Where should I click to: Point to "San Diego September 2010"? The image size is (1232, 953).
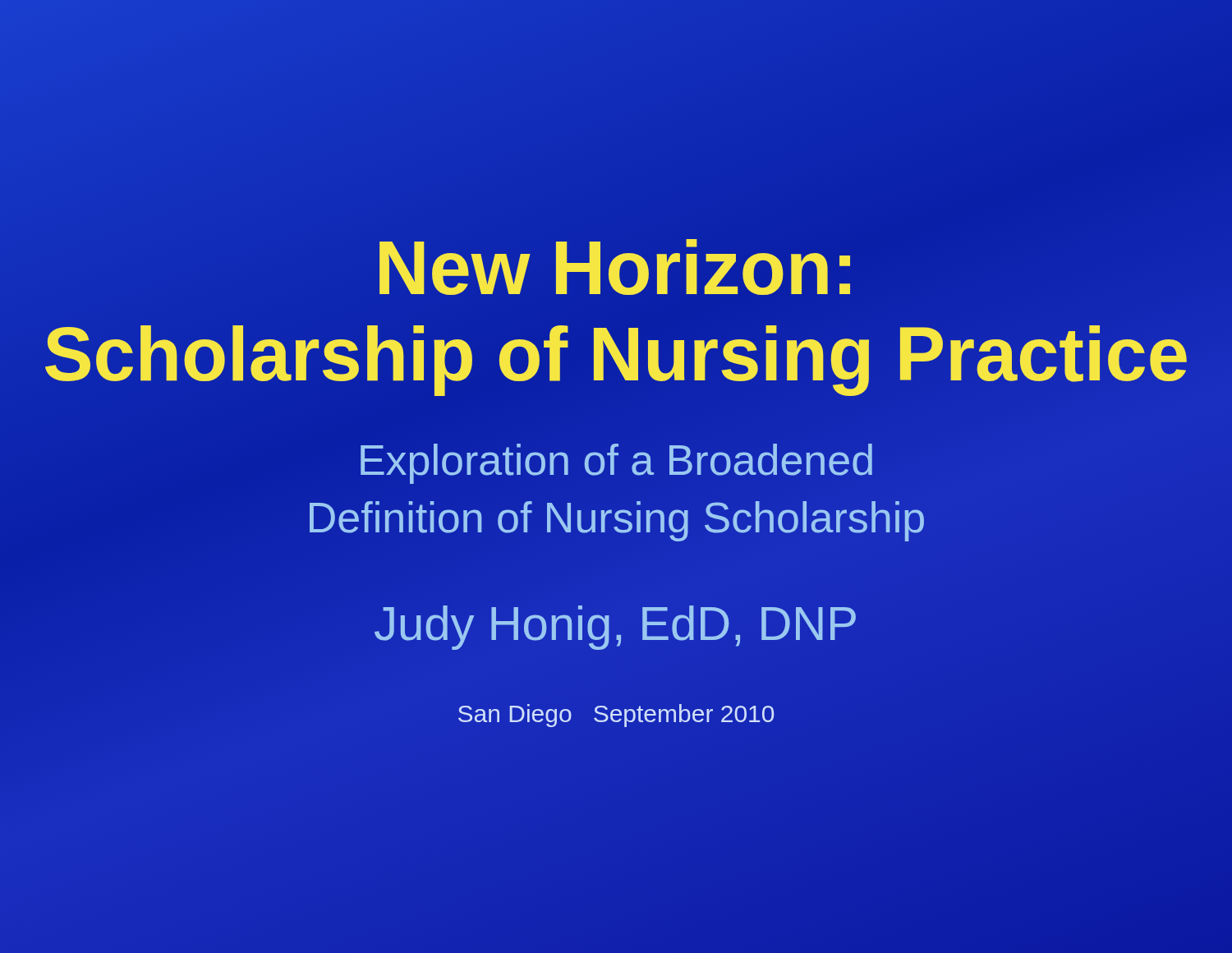(x=616, y=714)
